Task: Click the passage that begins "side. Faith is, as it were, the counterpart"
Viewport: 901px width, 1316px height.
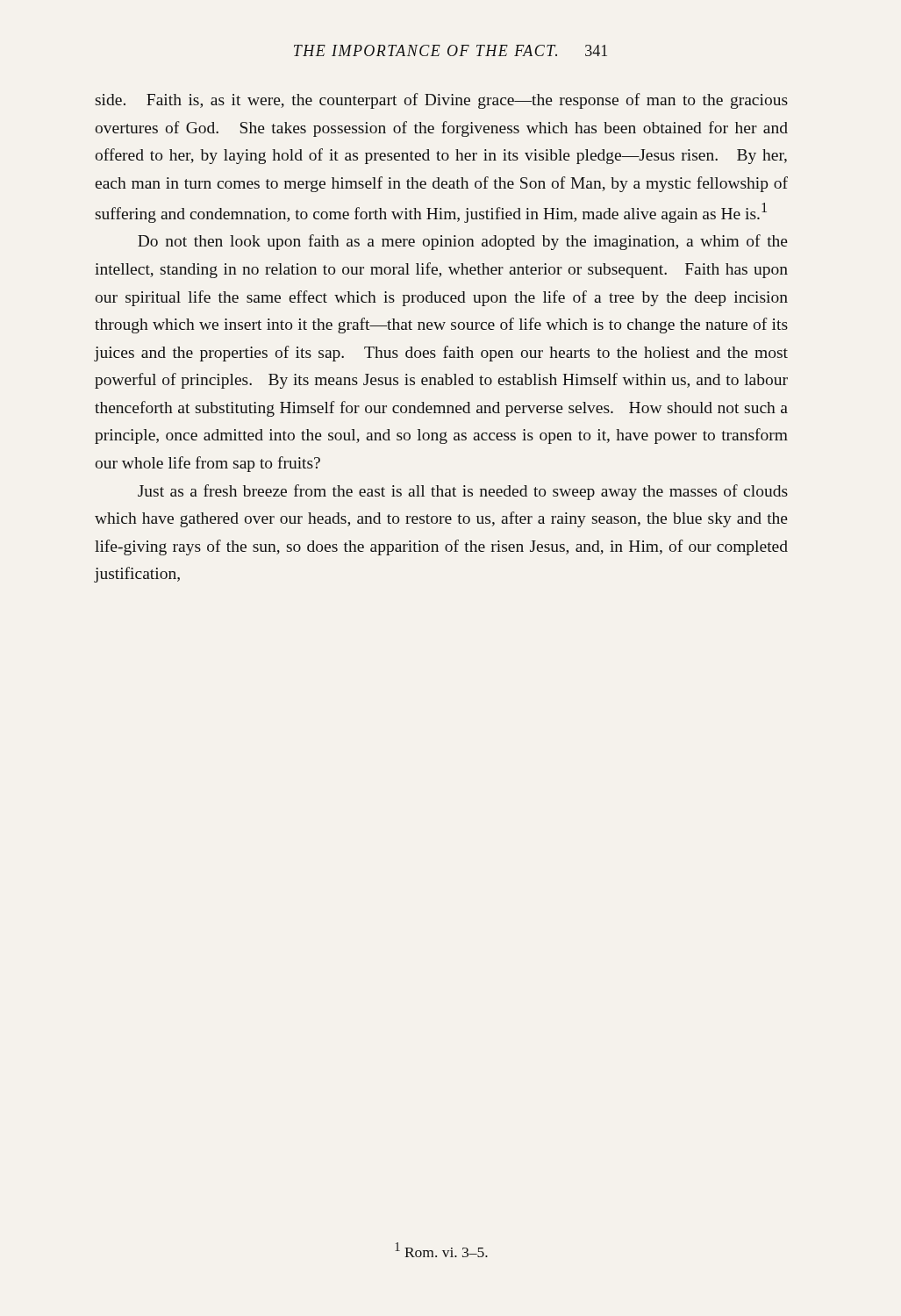Action: click(x=441, y=337)
